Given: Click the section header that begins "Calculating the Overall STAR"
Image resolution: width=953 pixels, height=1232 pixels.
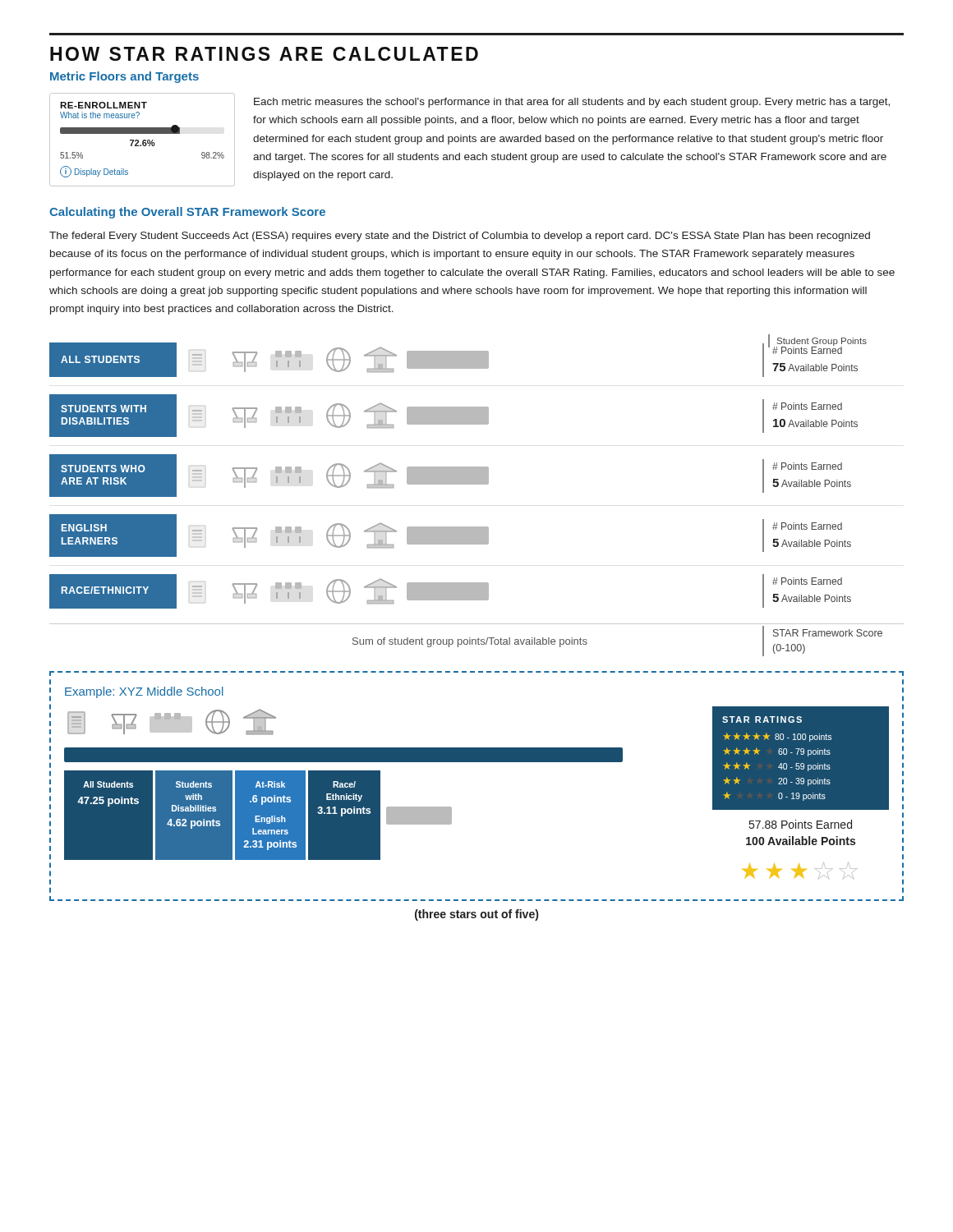Looking at the screenshot, I should pos(188,211).
